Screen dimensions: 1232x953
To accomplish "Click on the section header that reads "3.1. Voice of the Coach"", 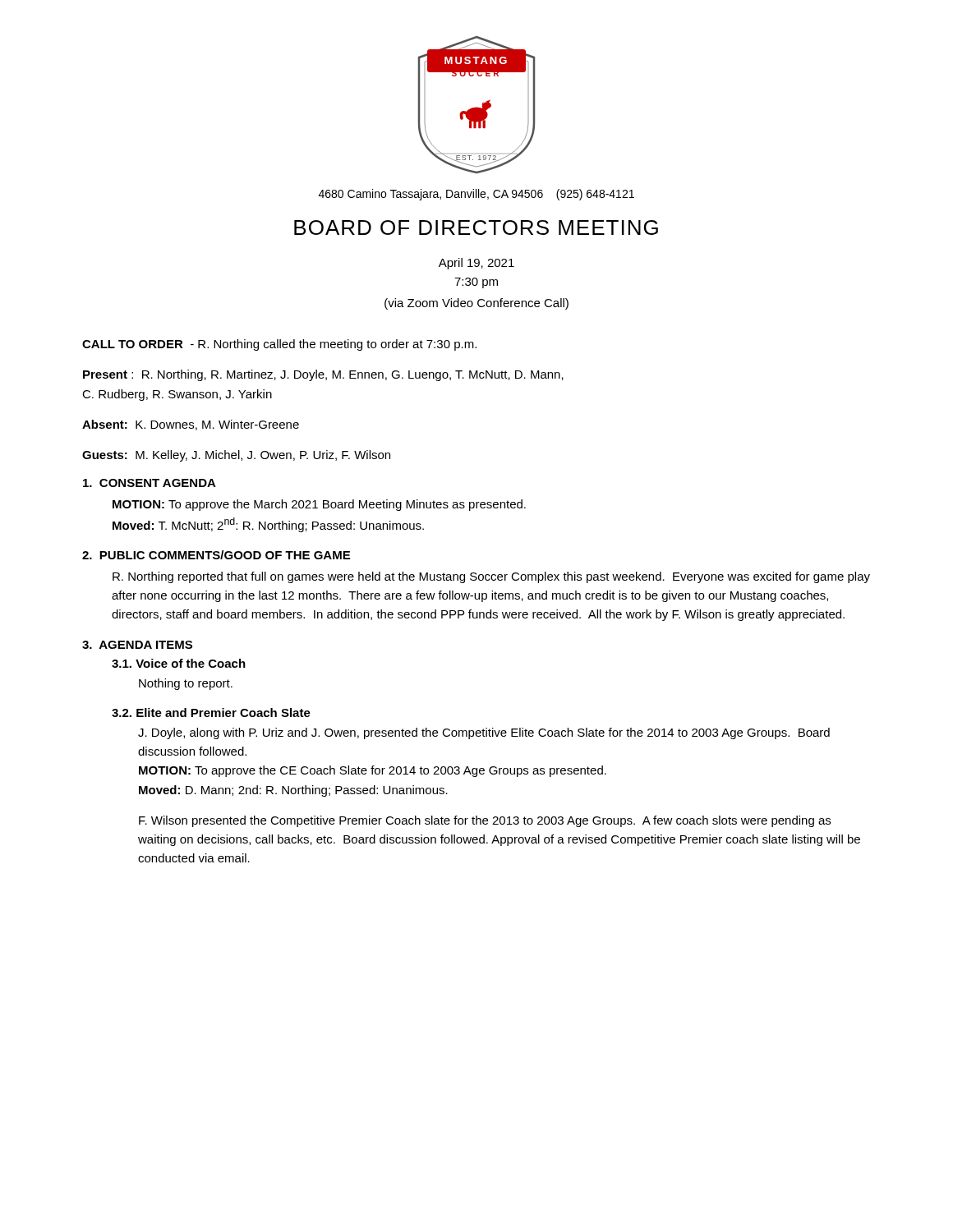I will [179, 663].
